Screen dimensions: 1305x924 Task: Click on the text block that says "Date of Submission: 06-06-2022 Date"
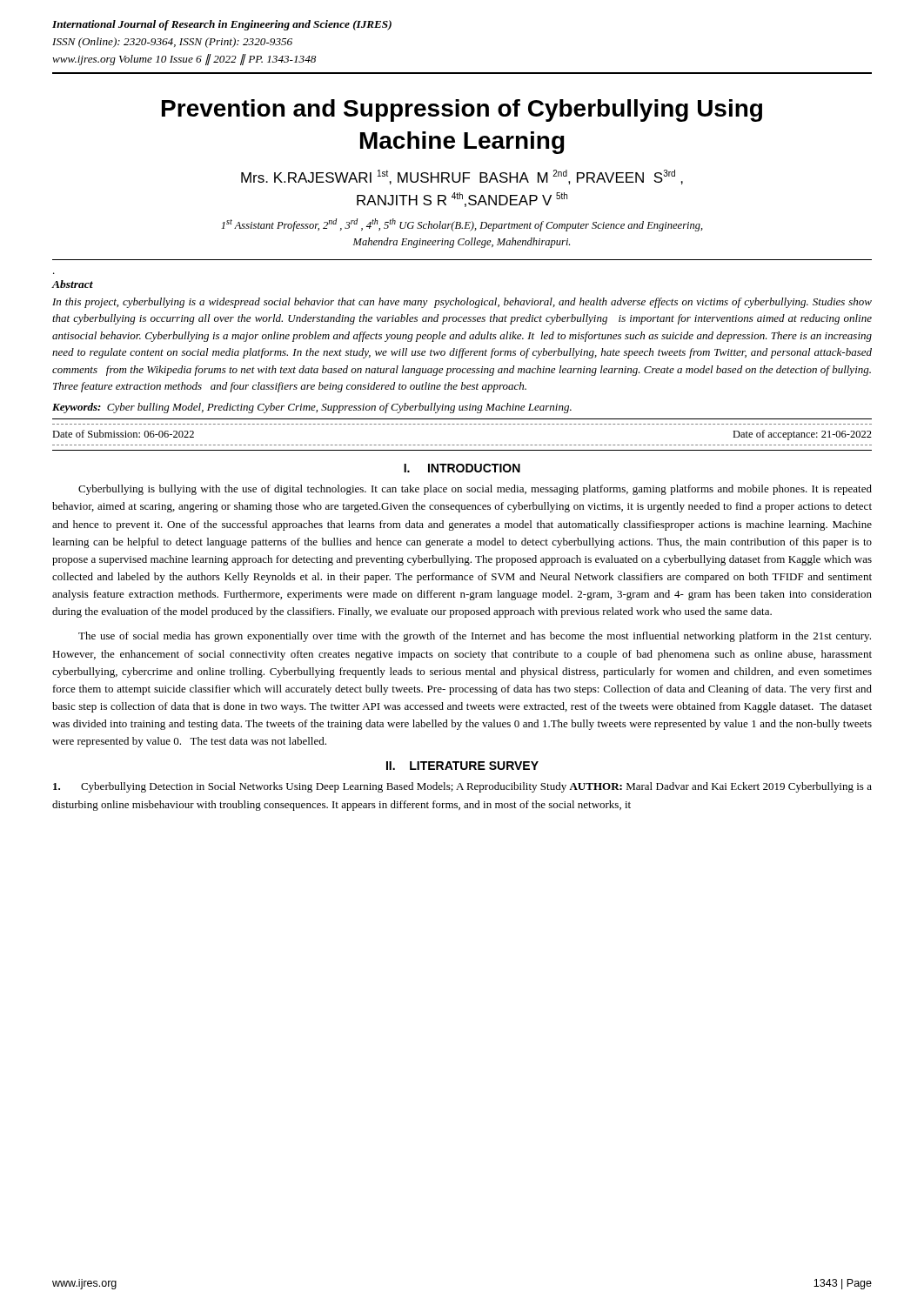pyautogui.click(x=462, y=435)
